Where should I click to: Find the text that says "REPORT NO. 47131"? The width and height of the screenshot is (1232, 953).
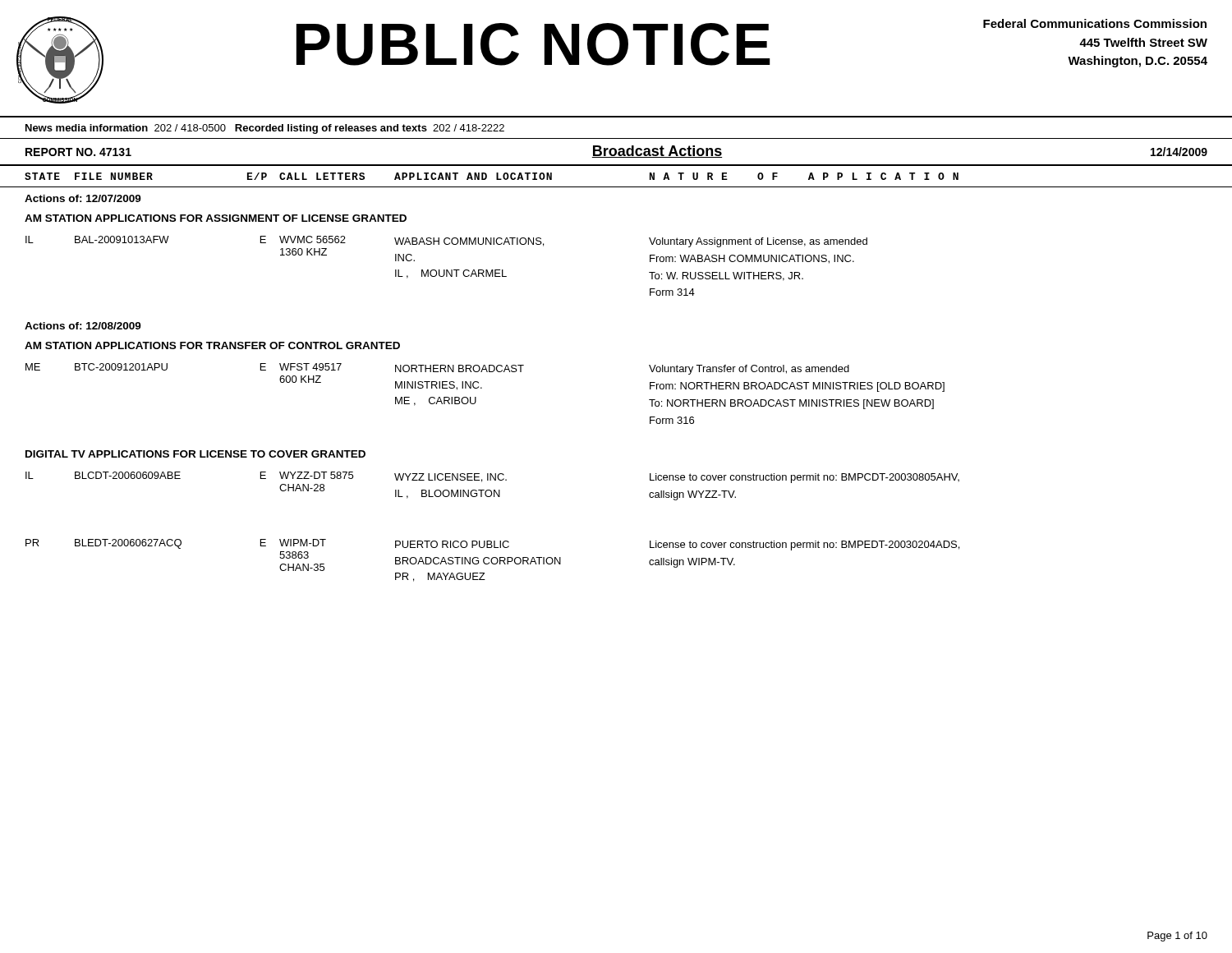pyautogui.click(x=78, y=152)
